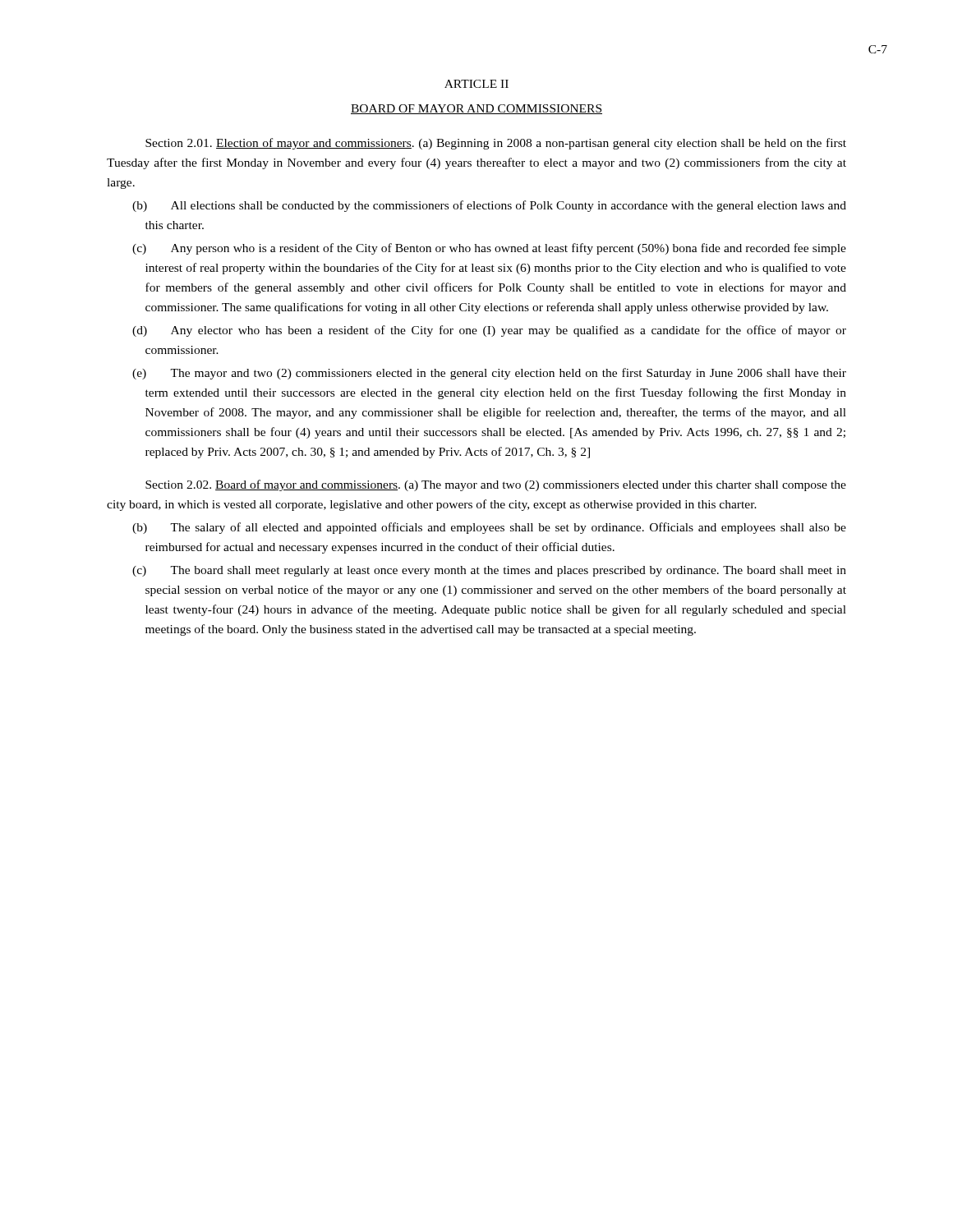Viewport: 953px width, 1232px height.
Task: Where is the passage that starts "Section 2.01. Election of mayor and commissioners."?
Action: tap(476, 297)
